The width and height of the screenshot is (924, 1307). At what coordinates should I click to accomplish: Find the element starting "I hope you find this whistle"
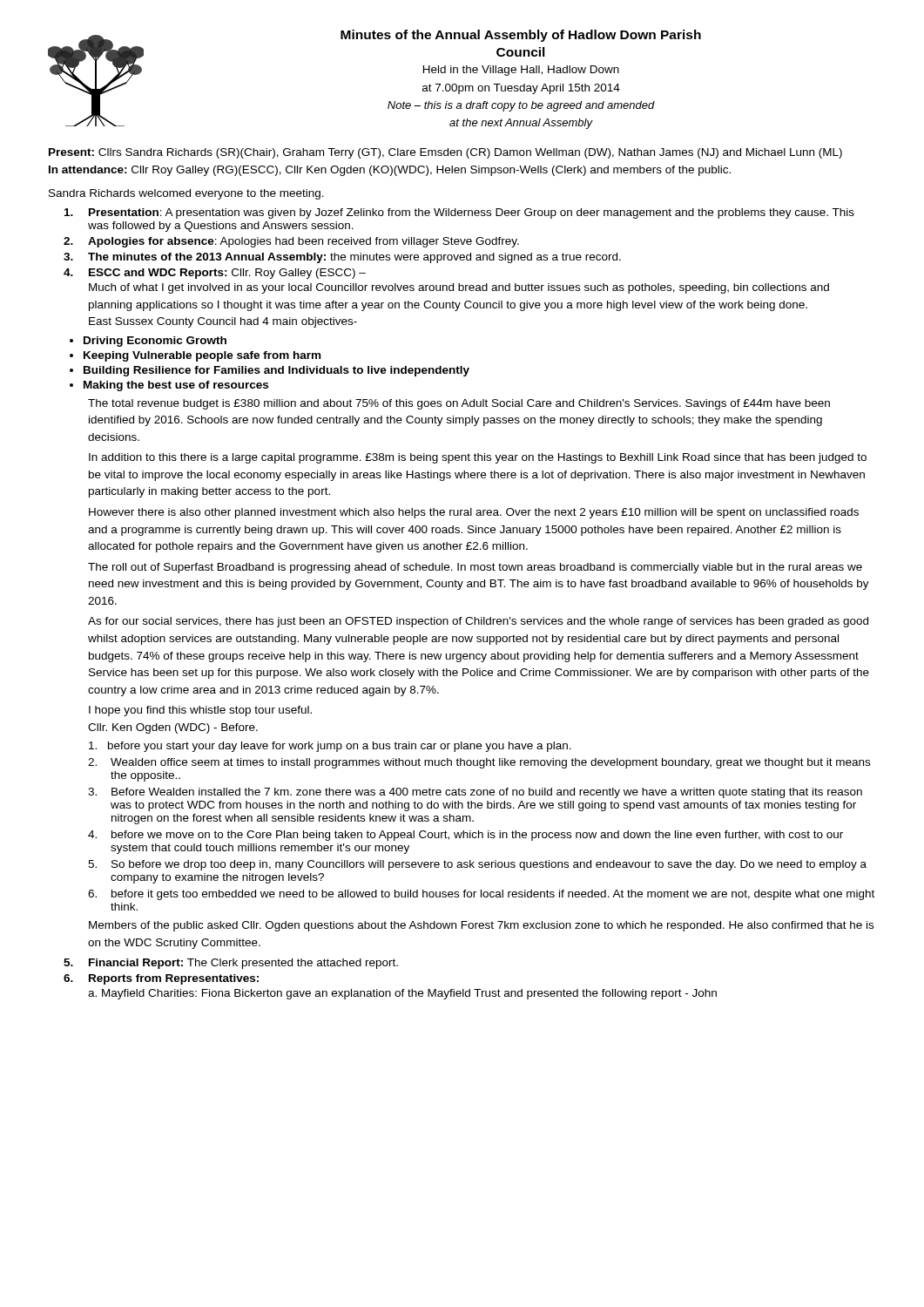coord(200,718)
